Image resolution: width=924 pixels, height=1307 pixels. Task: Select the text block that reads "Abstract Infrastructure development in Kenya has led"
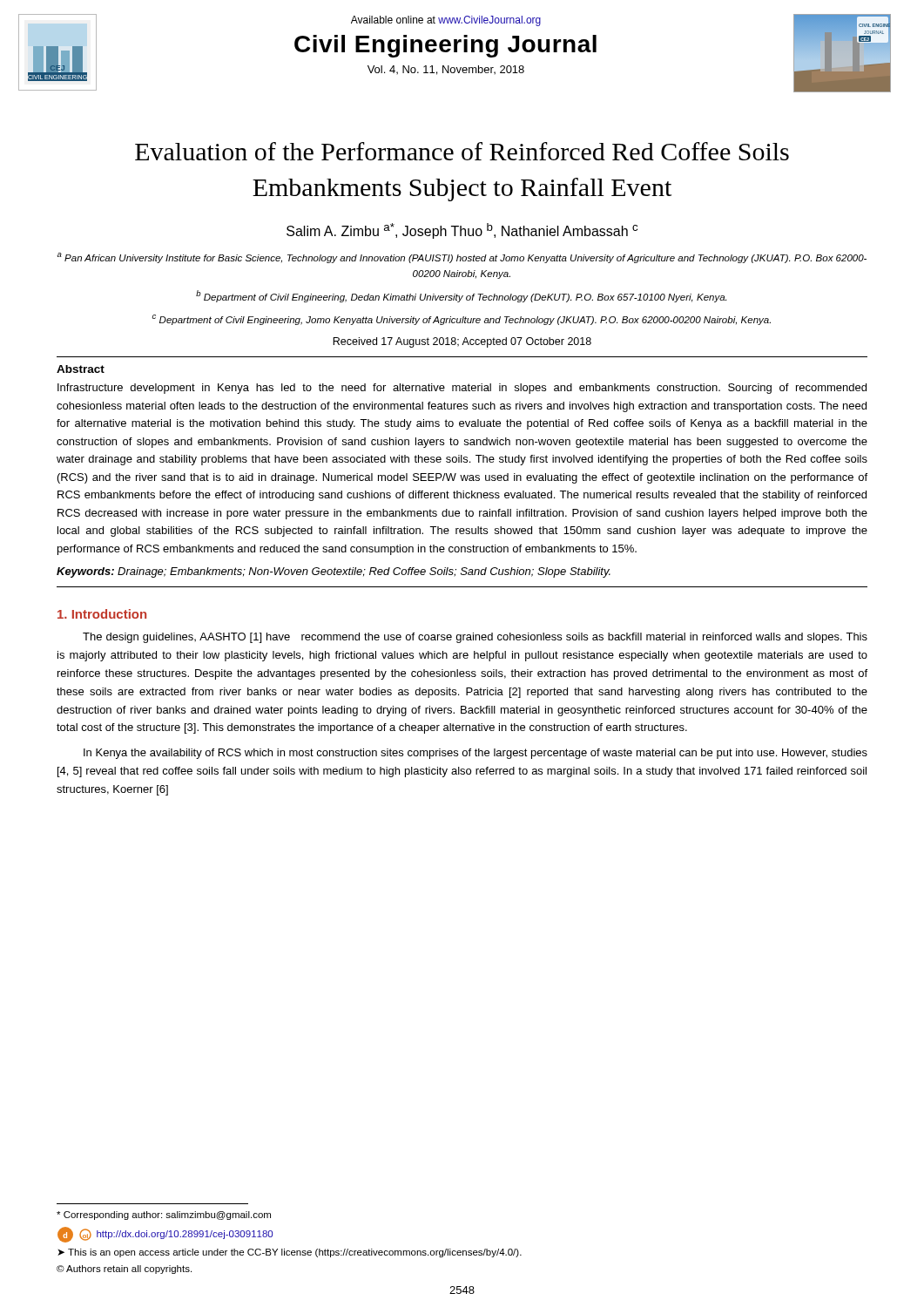pos(462,470)
